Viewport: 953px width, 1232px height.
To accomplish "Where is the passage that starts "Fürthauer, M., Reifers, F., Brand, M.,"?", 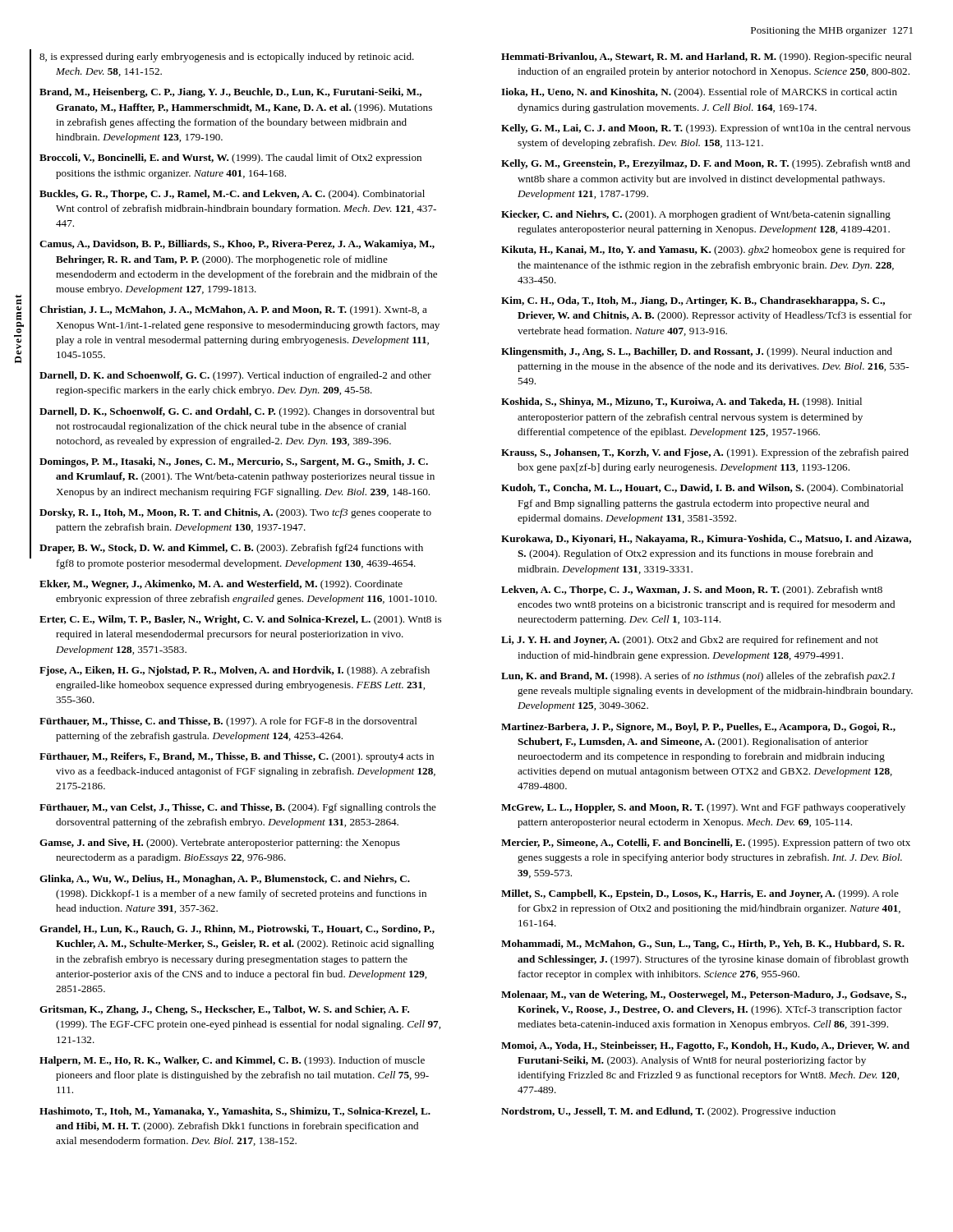I will pos(238,771).
